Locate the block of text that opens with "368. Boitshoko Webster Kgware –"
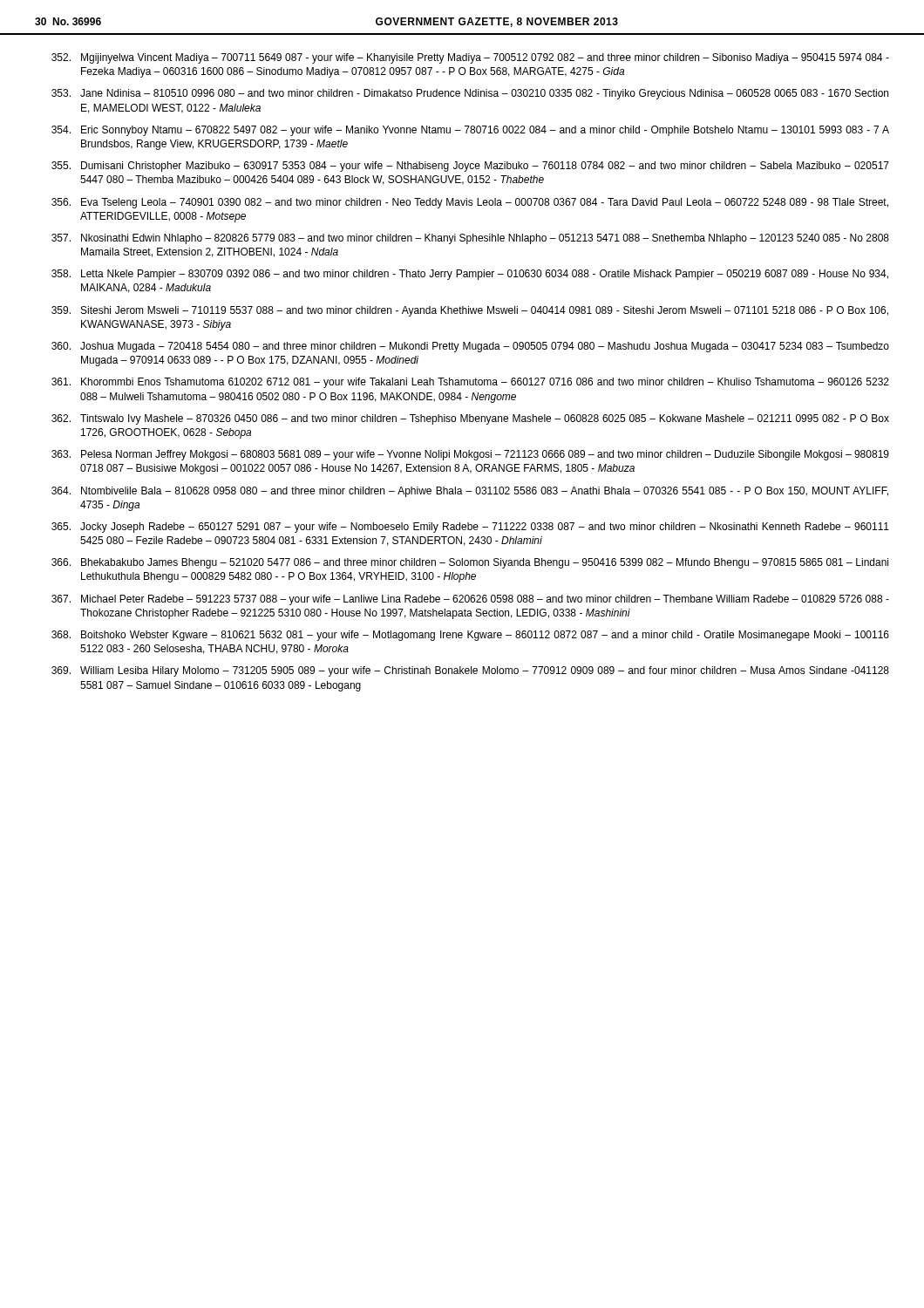 click(462, 642)
